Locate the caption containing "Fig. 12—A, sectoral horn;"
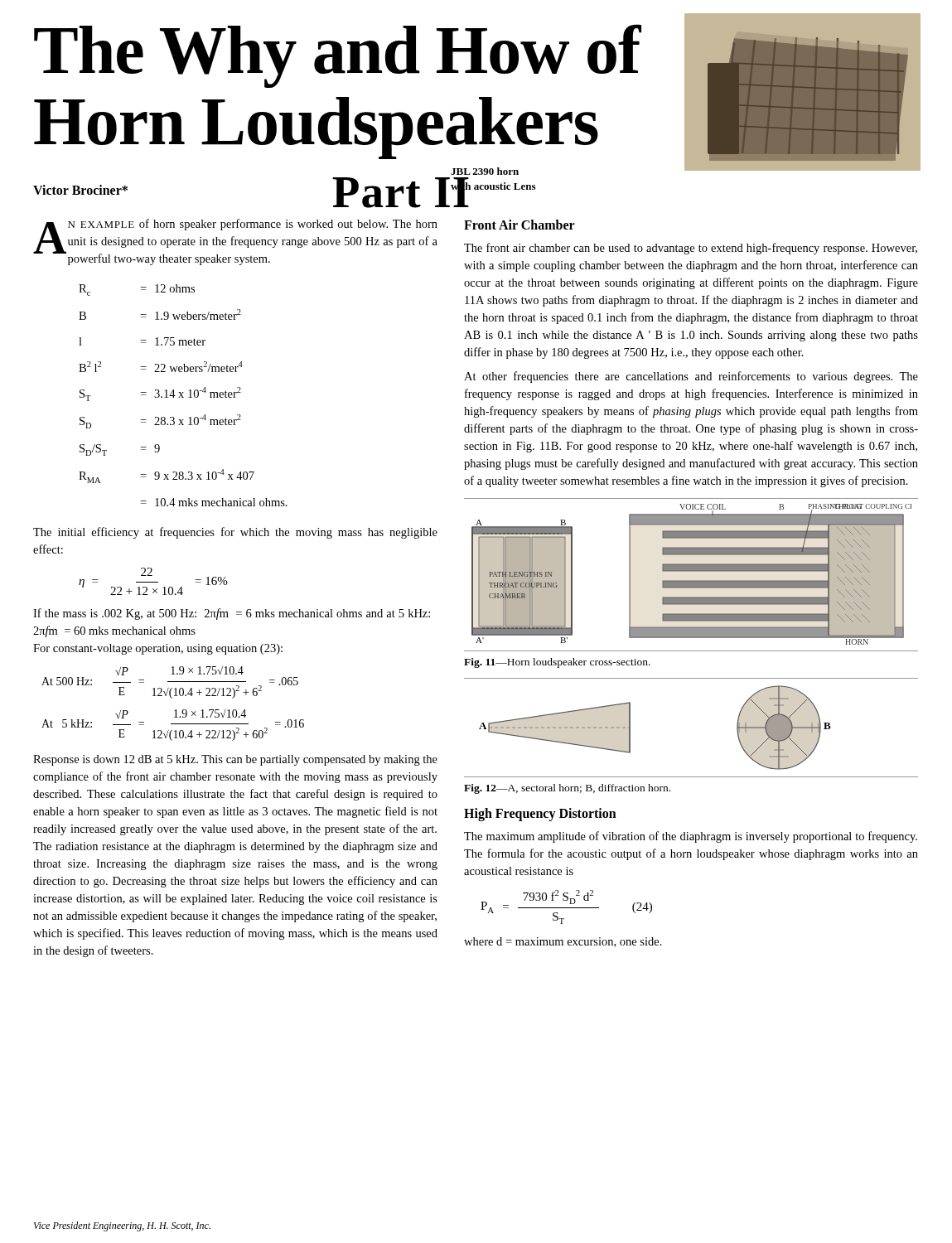Viewport: 952px width, 1243px height. tap(568, 788)
